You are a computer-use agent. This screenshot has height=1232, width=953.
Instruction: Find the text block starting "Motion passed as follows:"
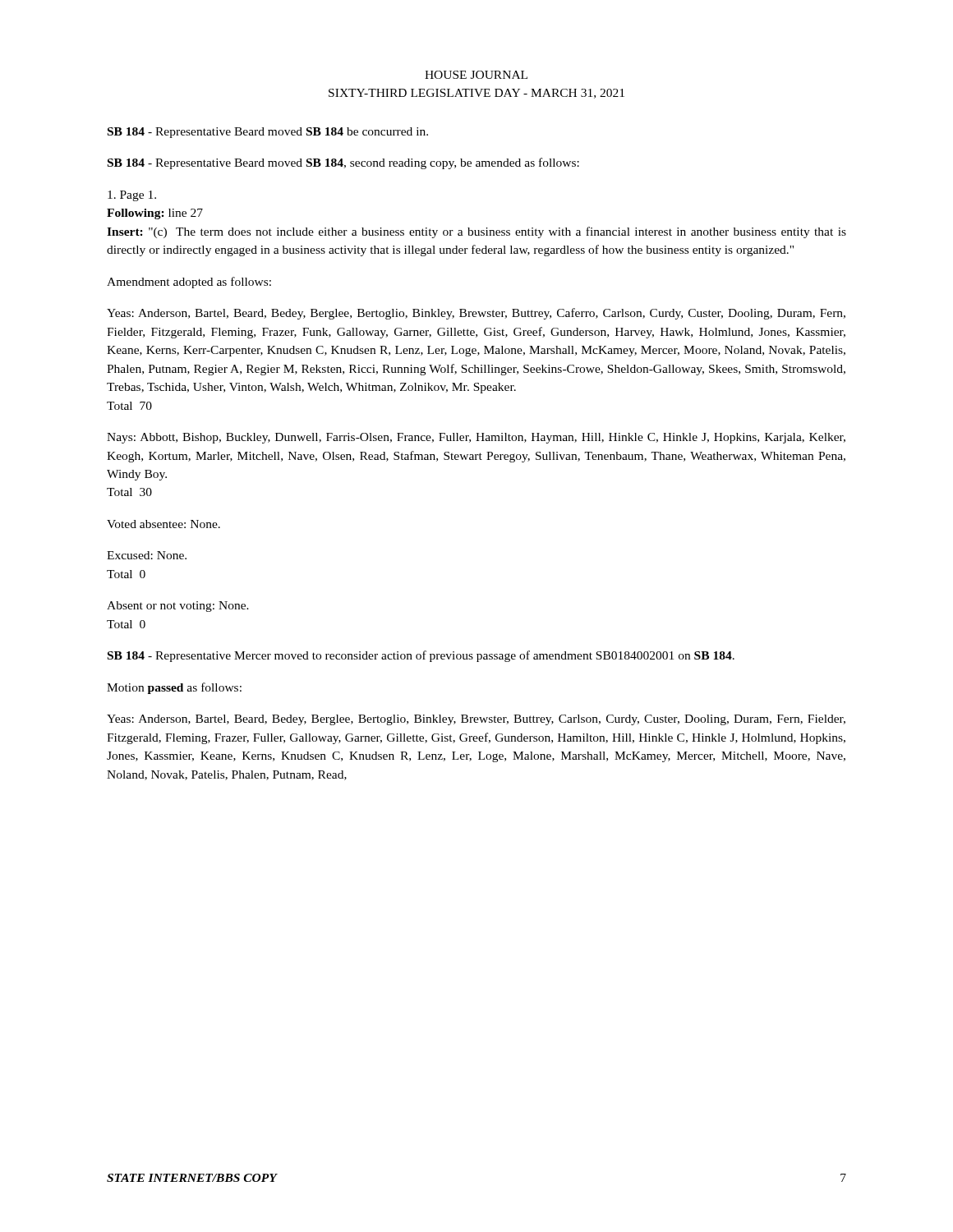point(175,687)
